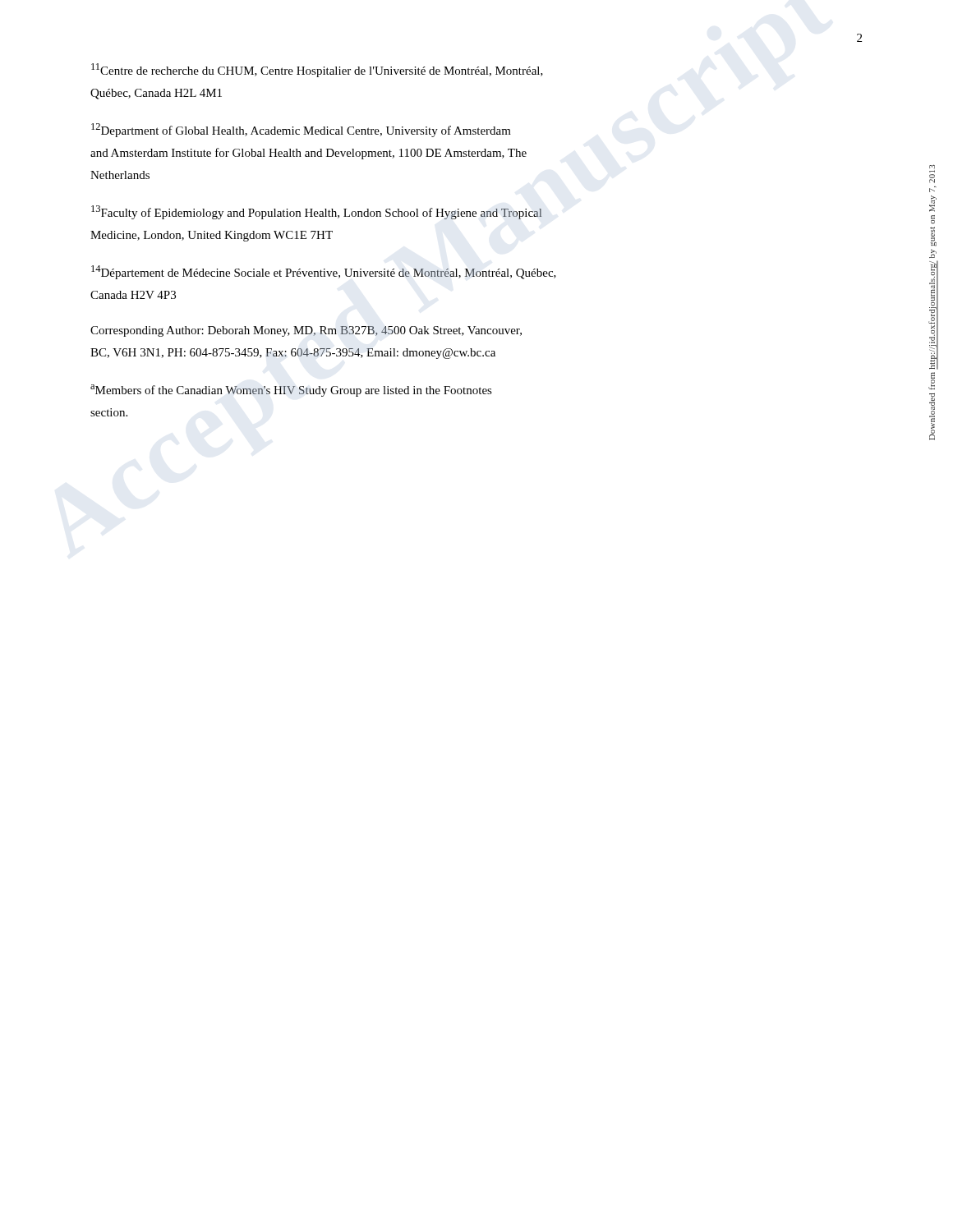Click the passage that begins "Corresponding Author: Deborah Money,"

[306, 341]
